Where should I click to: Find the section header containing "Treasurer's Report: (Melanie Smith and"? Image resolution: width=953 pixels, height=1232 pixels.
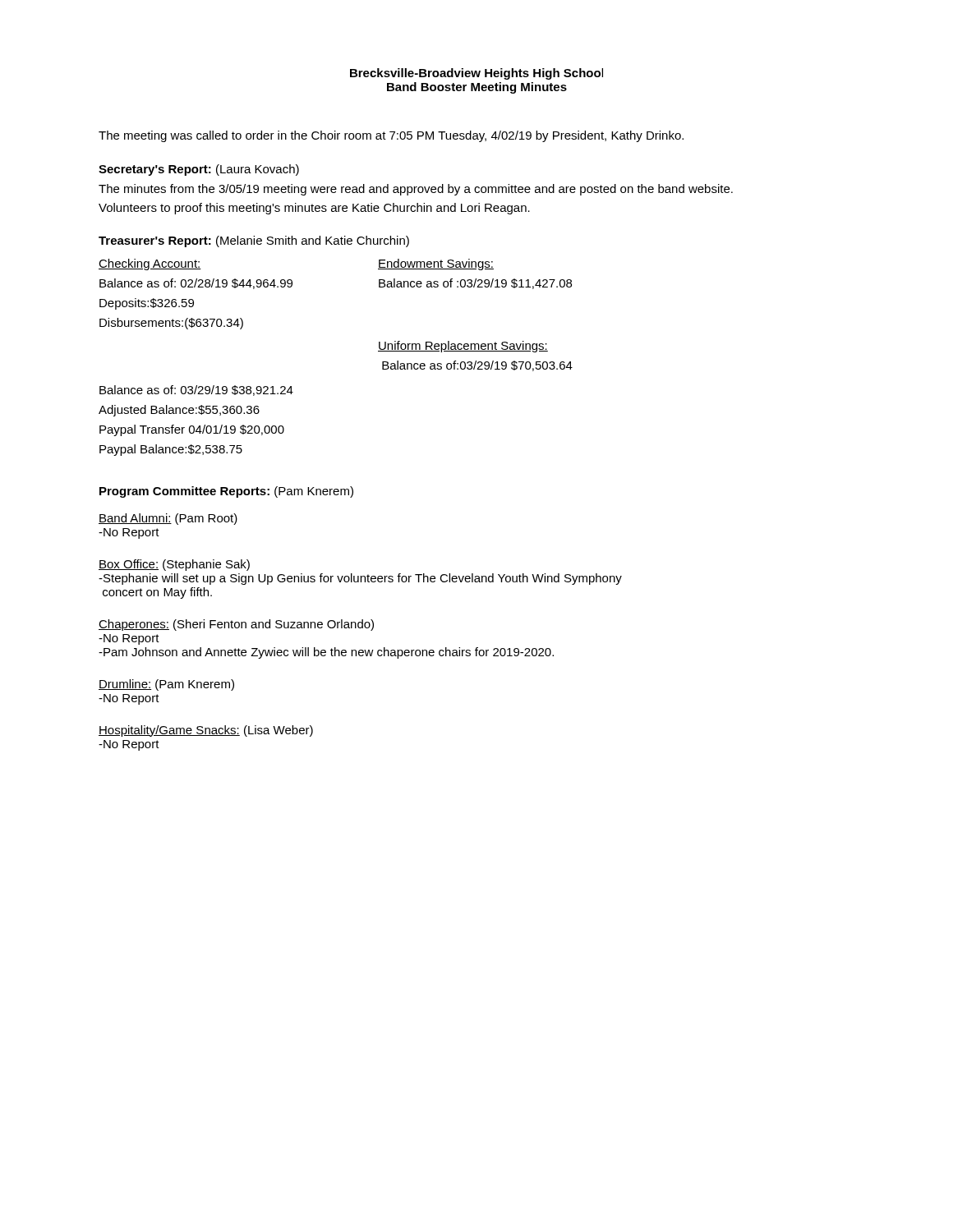[254, 240]
